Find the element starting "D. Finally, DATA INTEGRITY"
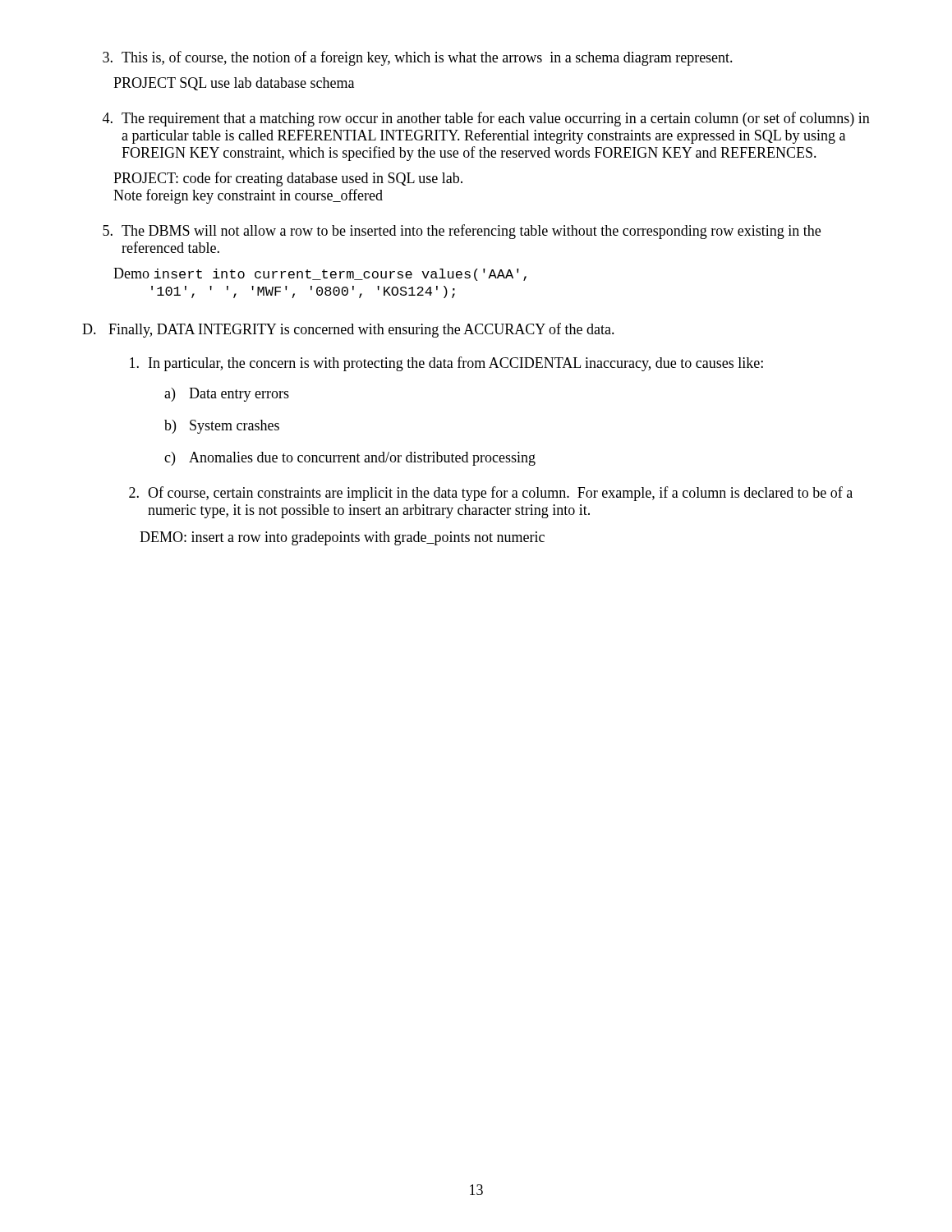952x1232 pixels. [x=476, y=330]
